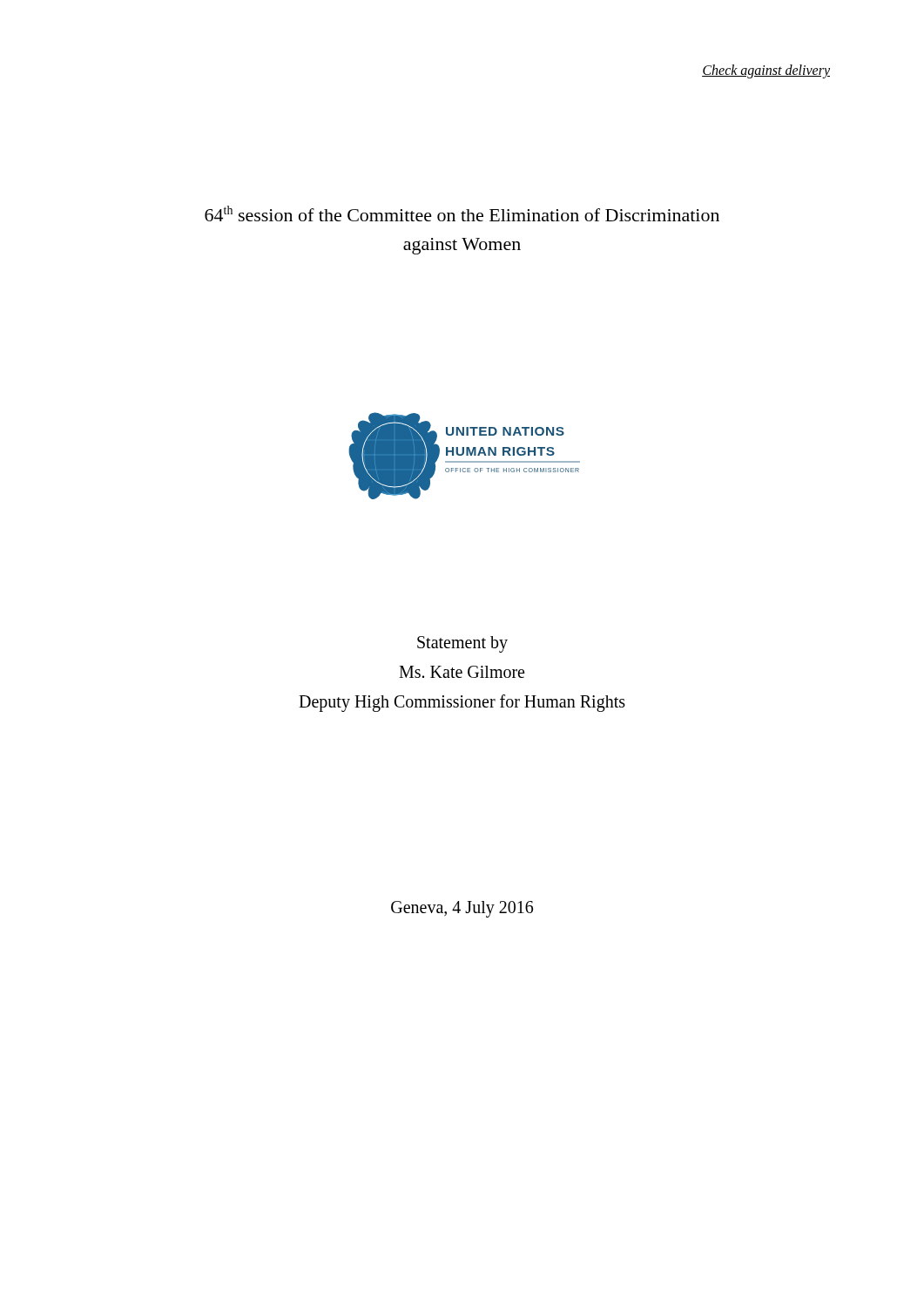Screen dimensions: 1307x924
Task: Locate the text "Geneva, 4 July 2016"
Action: click(462, 907)
